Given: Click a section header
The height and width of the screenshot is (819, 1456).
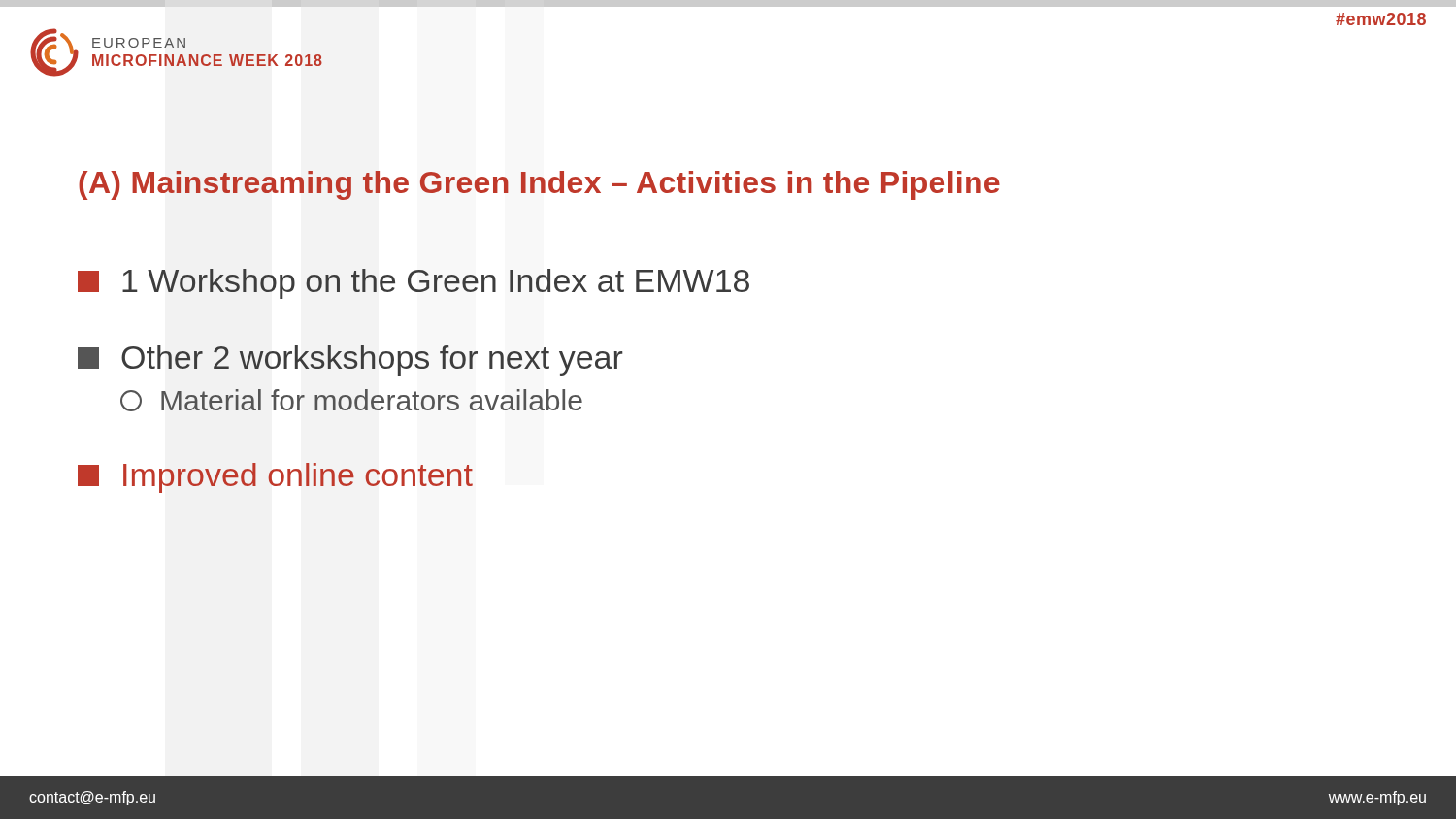Looking at the screenshot, I should click(x=539, y=182).
